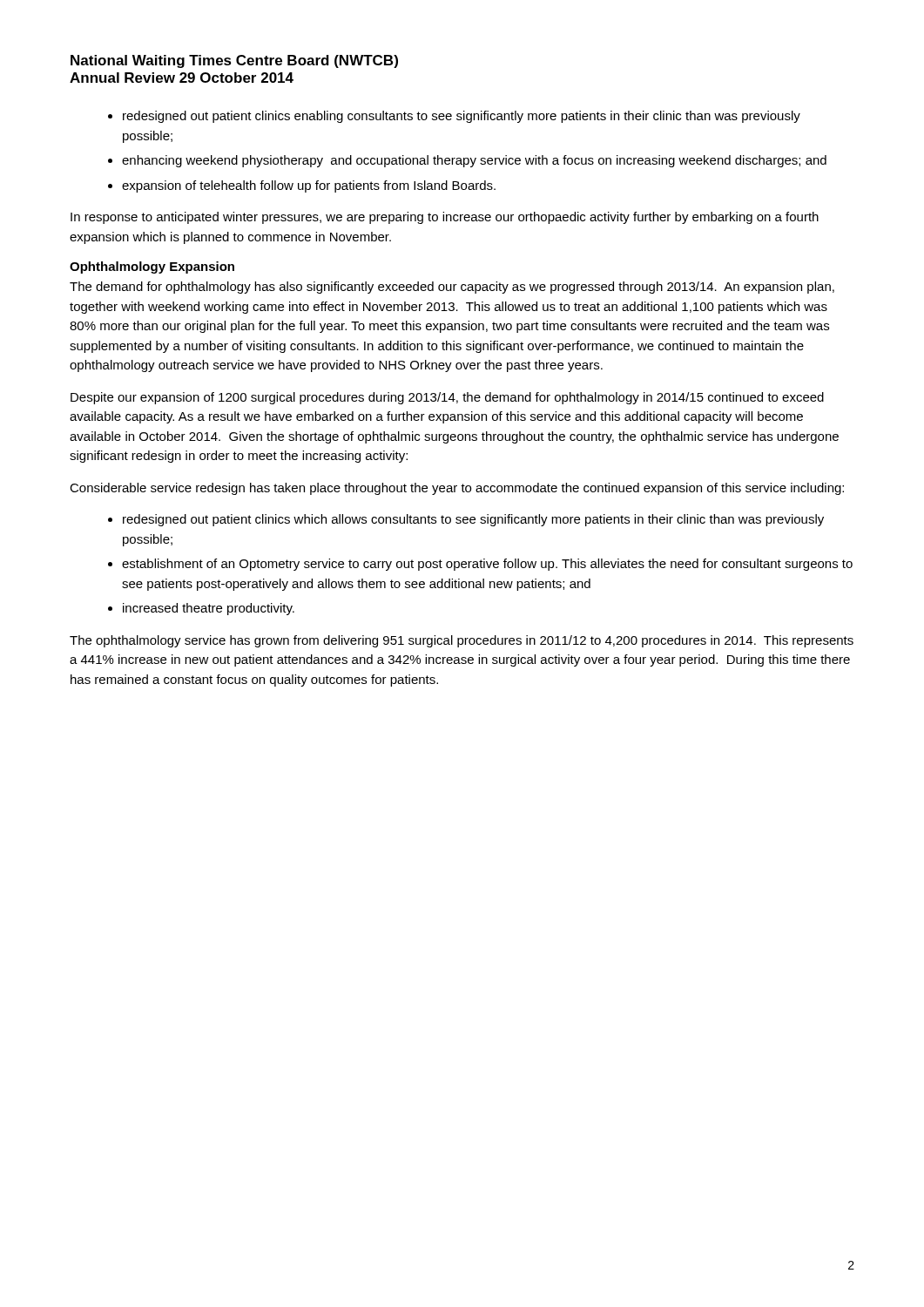Image resolution: width=924 pixels, height=1307 pixels.
Task: Find the text block starting "The demand for ophthalmology"
Action: tap(452, 325)
